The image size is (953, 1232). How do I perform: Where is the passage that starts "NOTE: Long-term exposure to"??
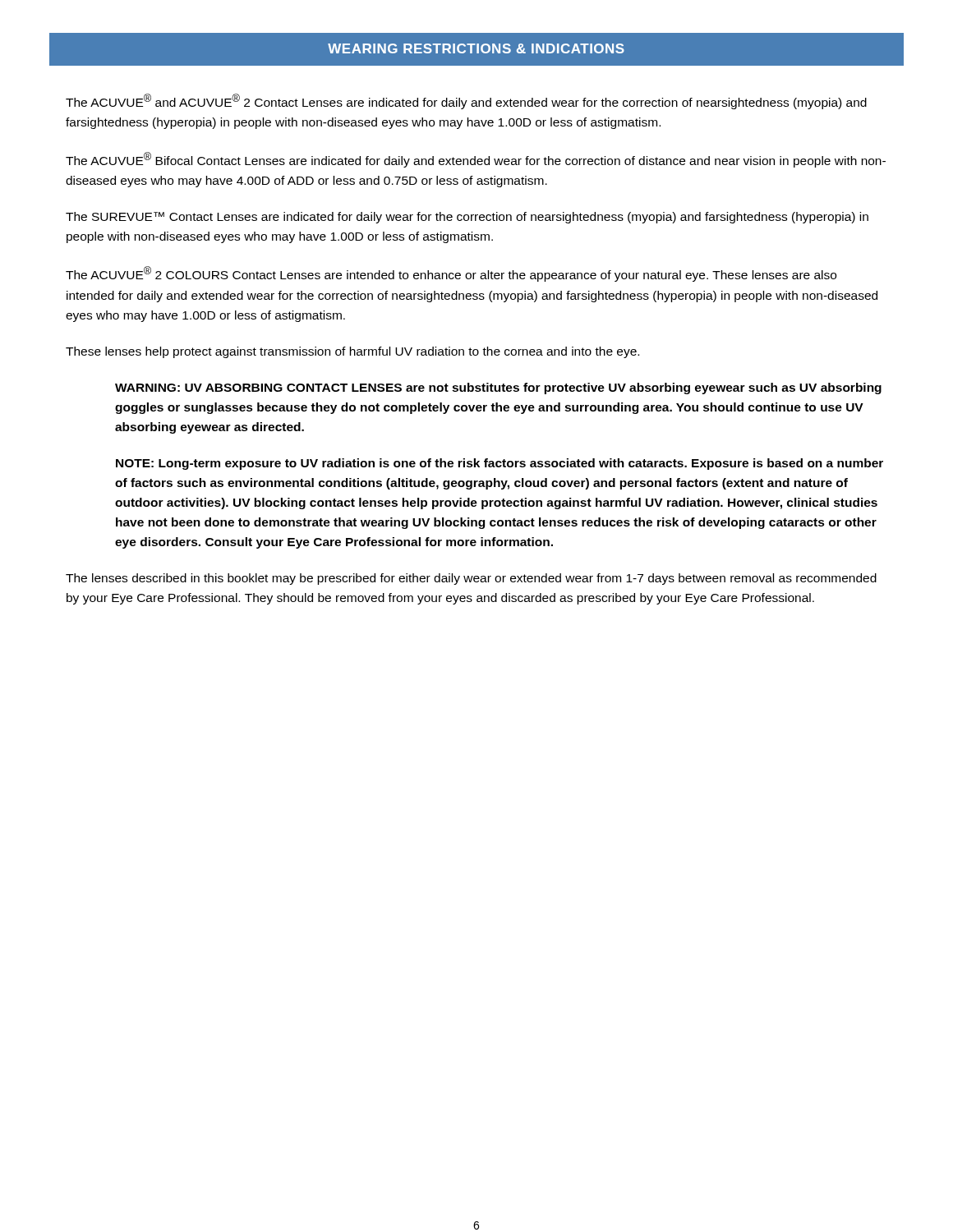499,502
